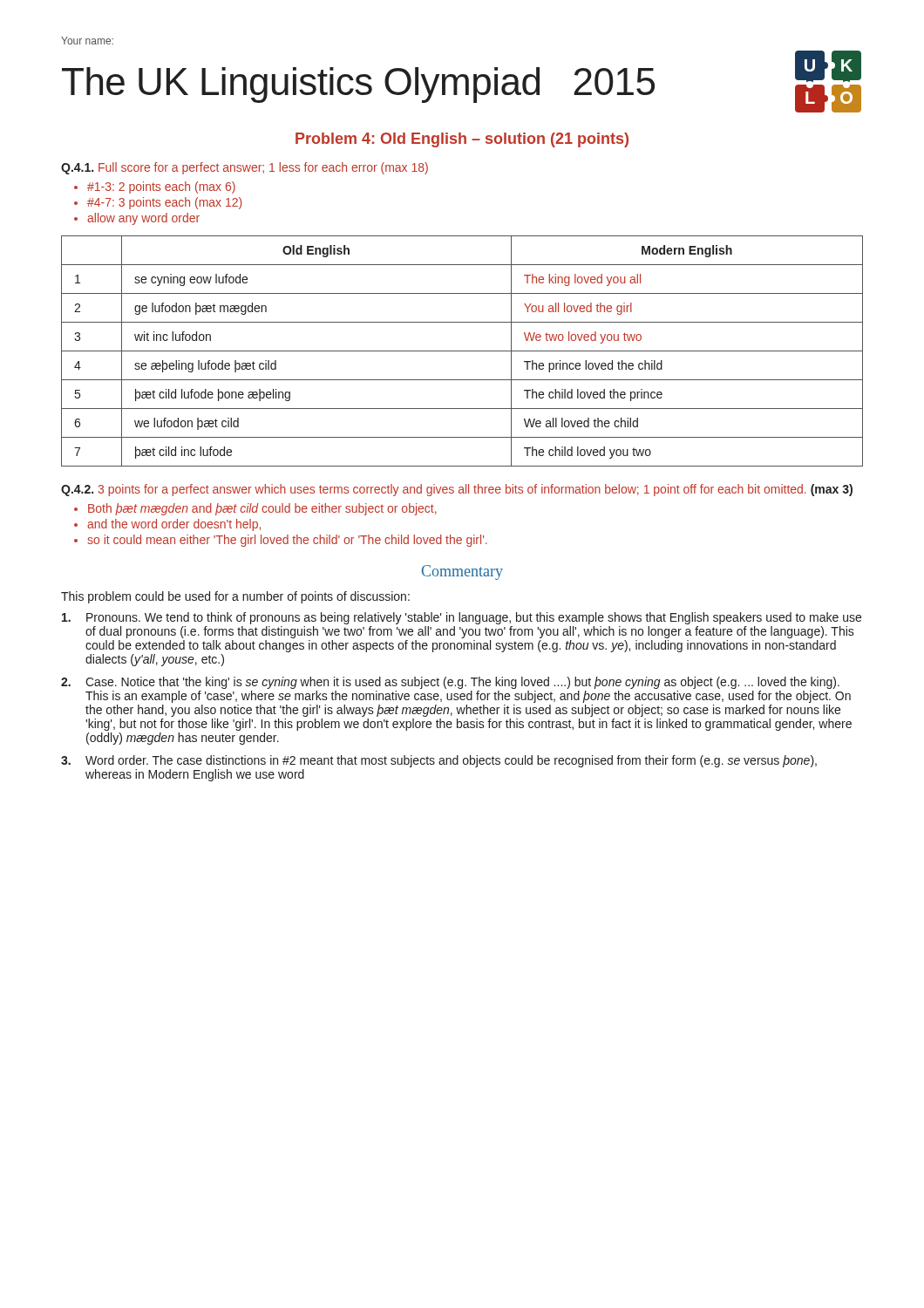Click on the list item with the text "2. Case. Notice"
The height and width of the screenshot is (1308, 924).
[462, 710]
